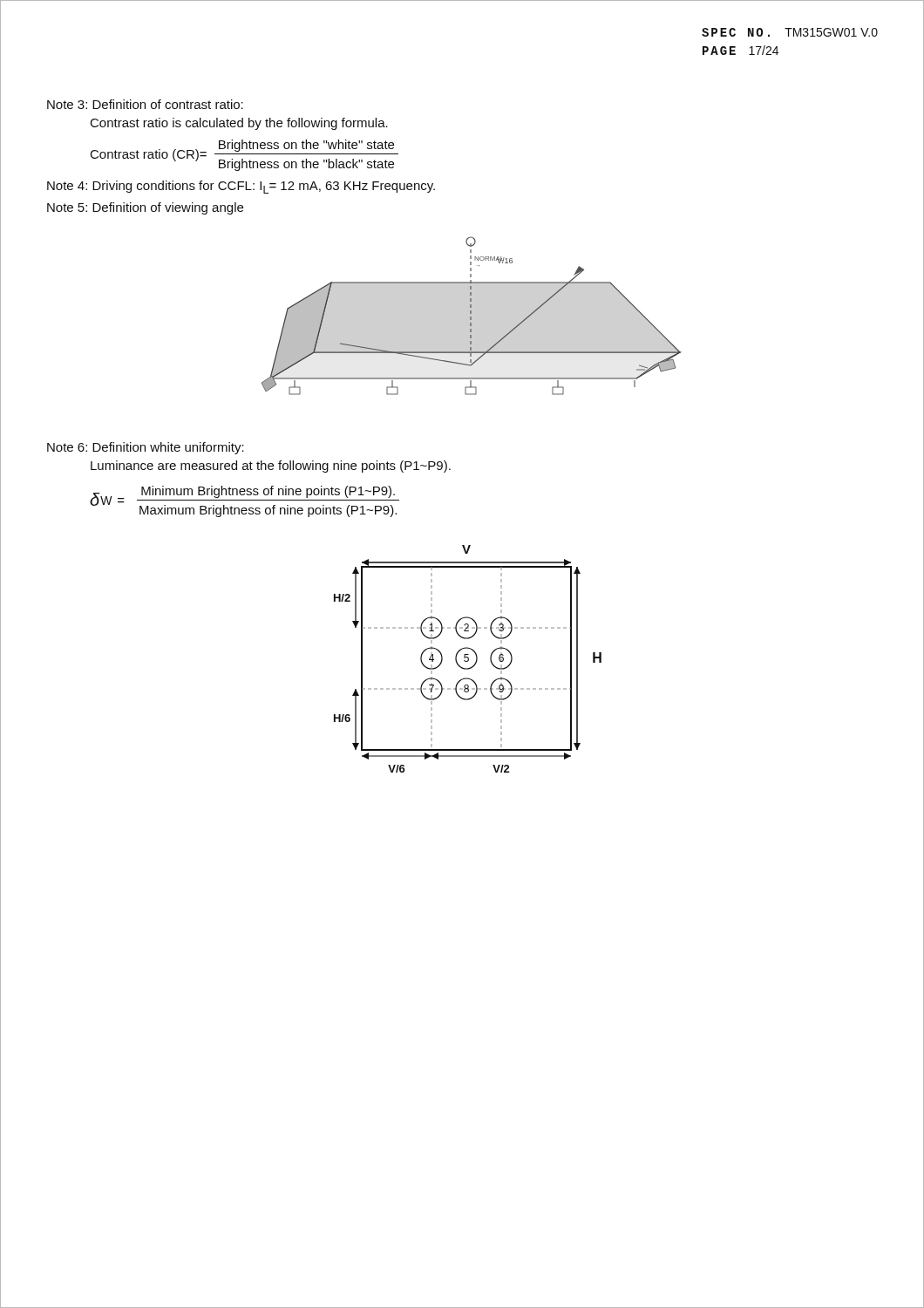Locate the formula that opens with "δW = Minimum Brightness of nine points (P1~P9)."
Screen dimensions: 1308x924
(x=246, y=500)
